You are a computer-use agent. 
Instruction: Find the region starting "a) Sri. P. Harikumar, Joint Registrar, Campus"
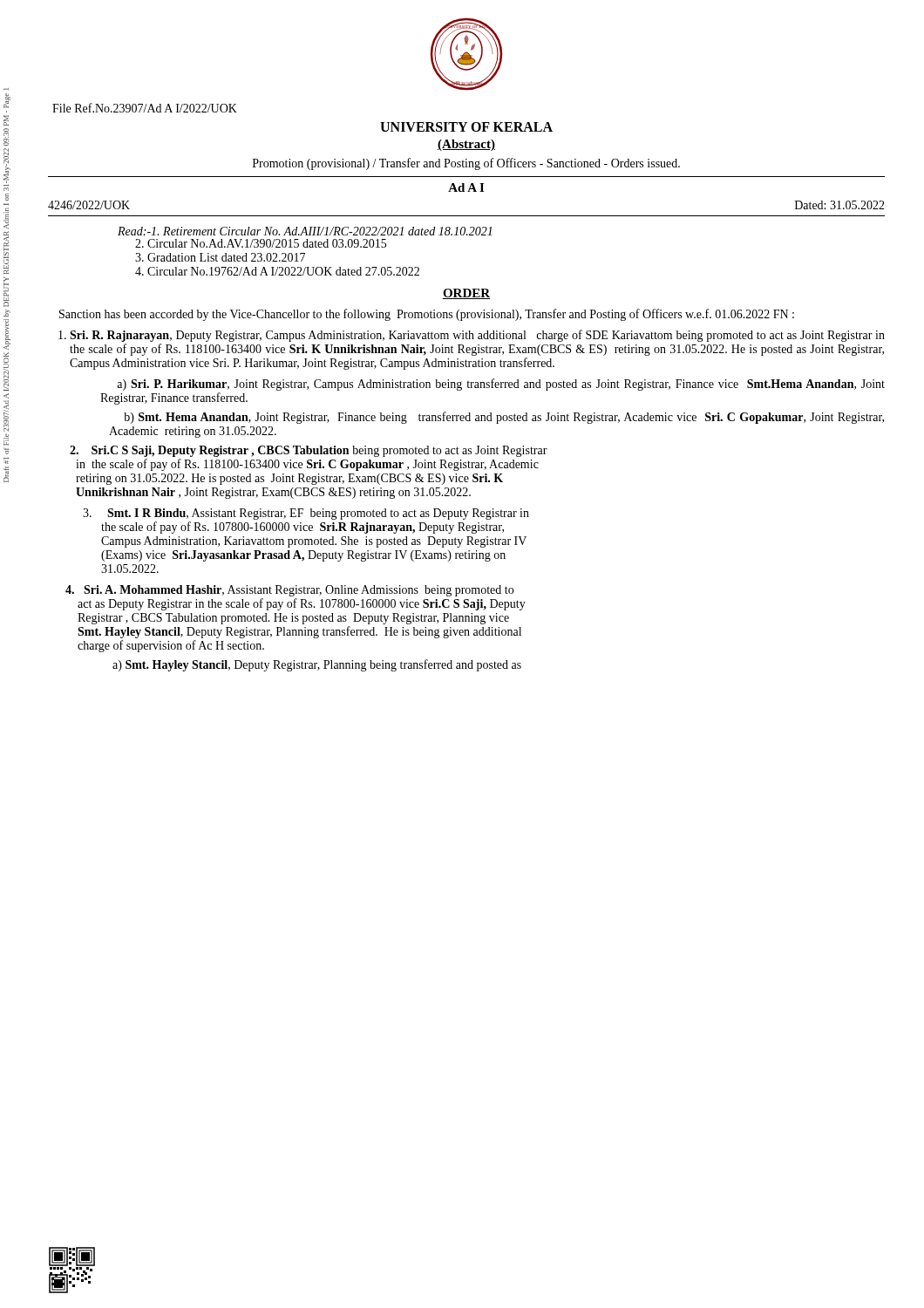point(492,391)
